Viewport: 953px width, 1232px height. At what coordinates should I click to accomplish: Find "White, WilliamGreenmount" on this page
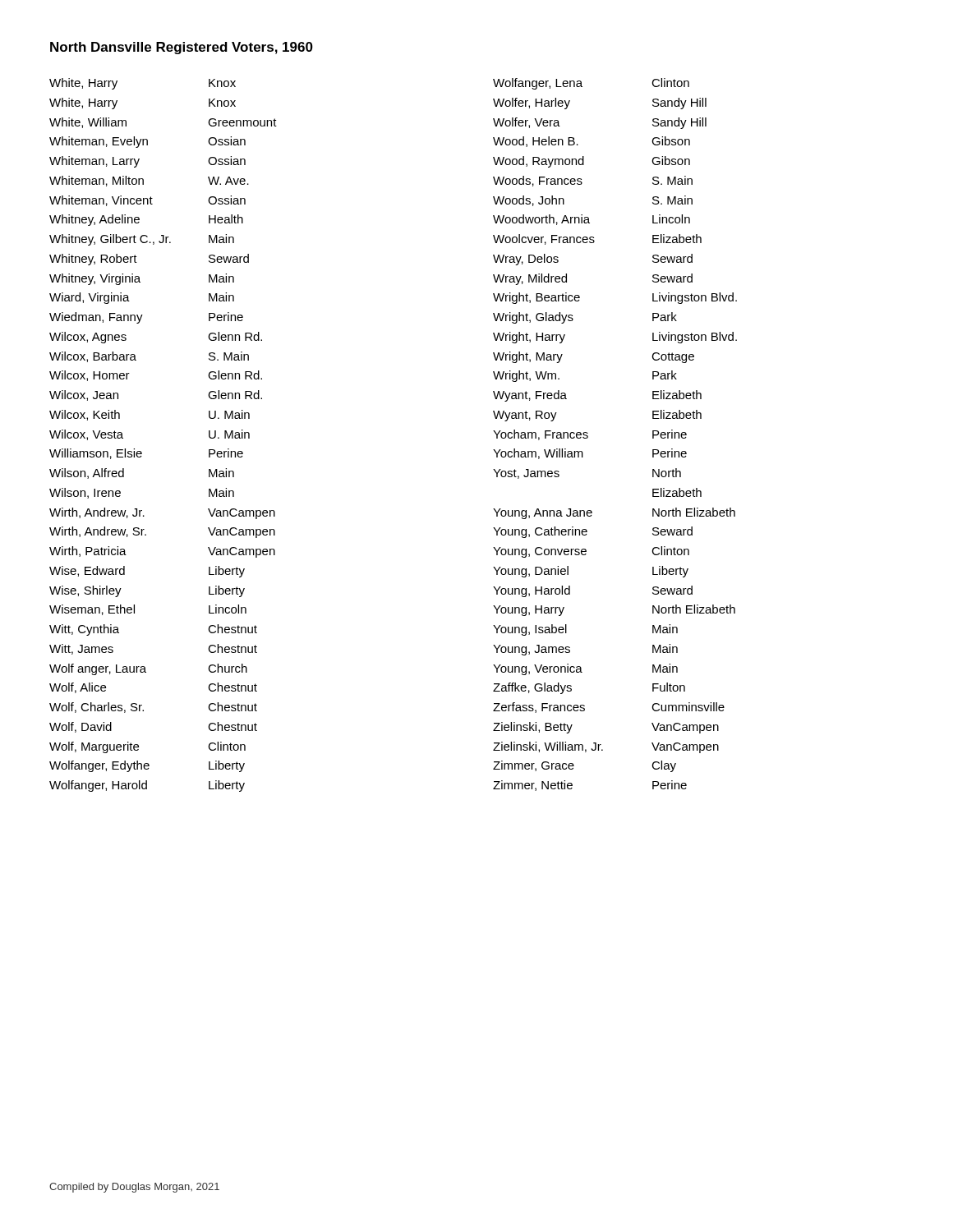[95, 123]
